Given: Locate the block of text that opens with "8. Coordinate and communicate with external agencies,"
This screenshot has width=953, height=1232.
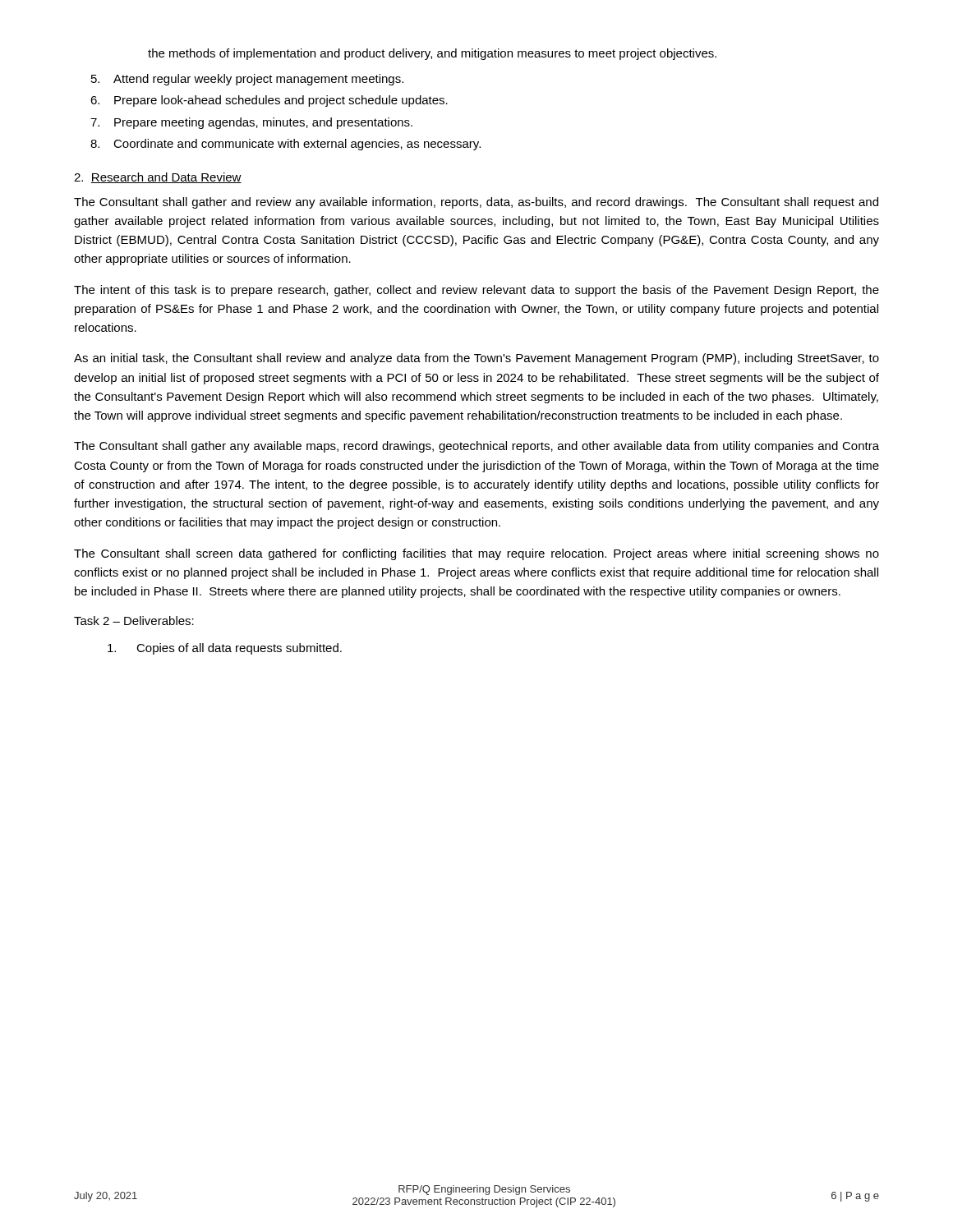Looking at the screenshot, I should click(x=476, y=144).
